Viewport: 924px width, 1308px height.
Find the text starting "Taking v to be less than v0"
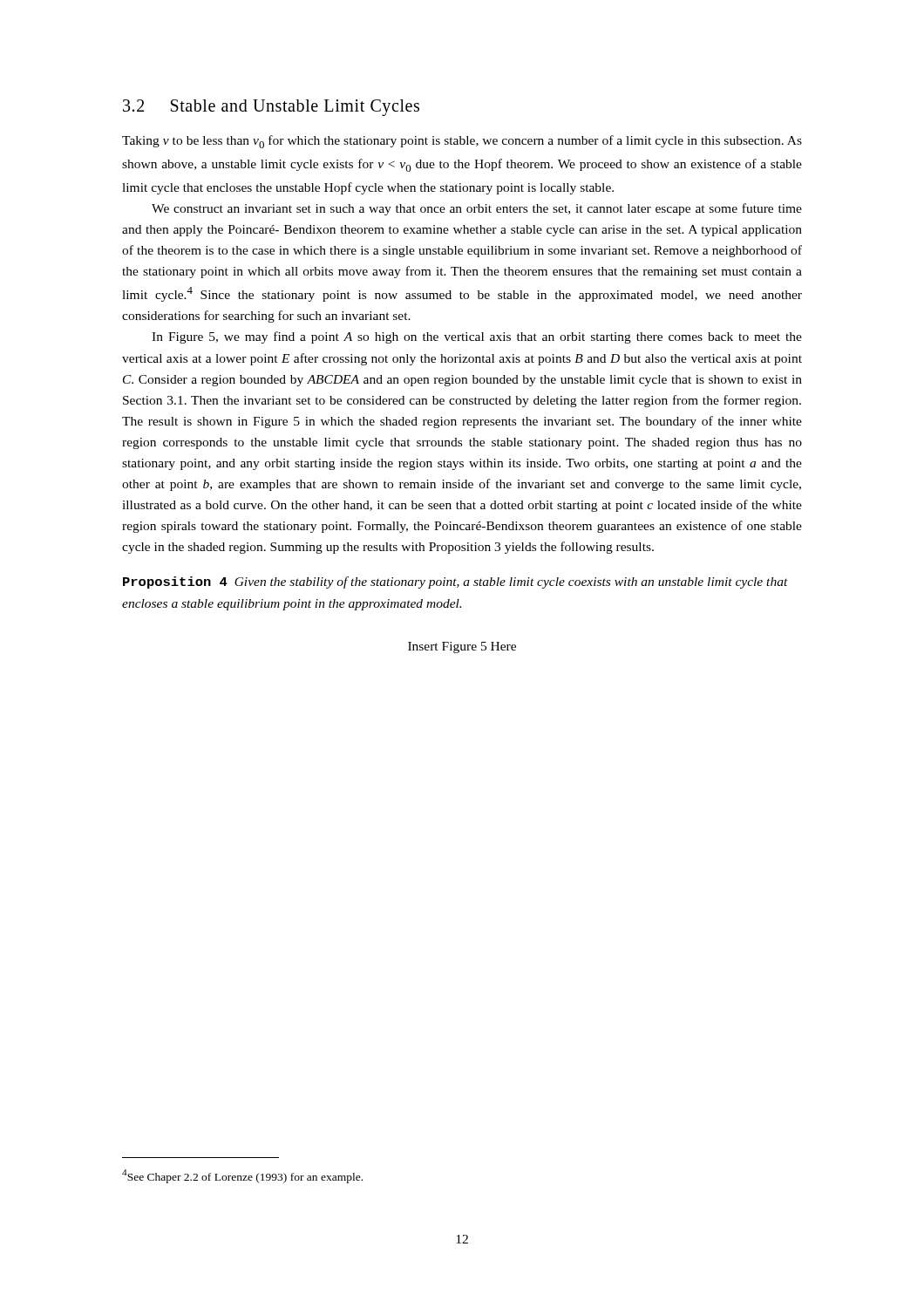462,343
